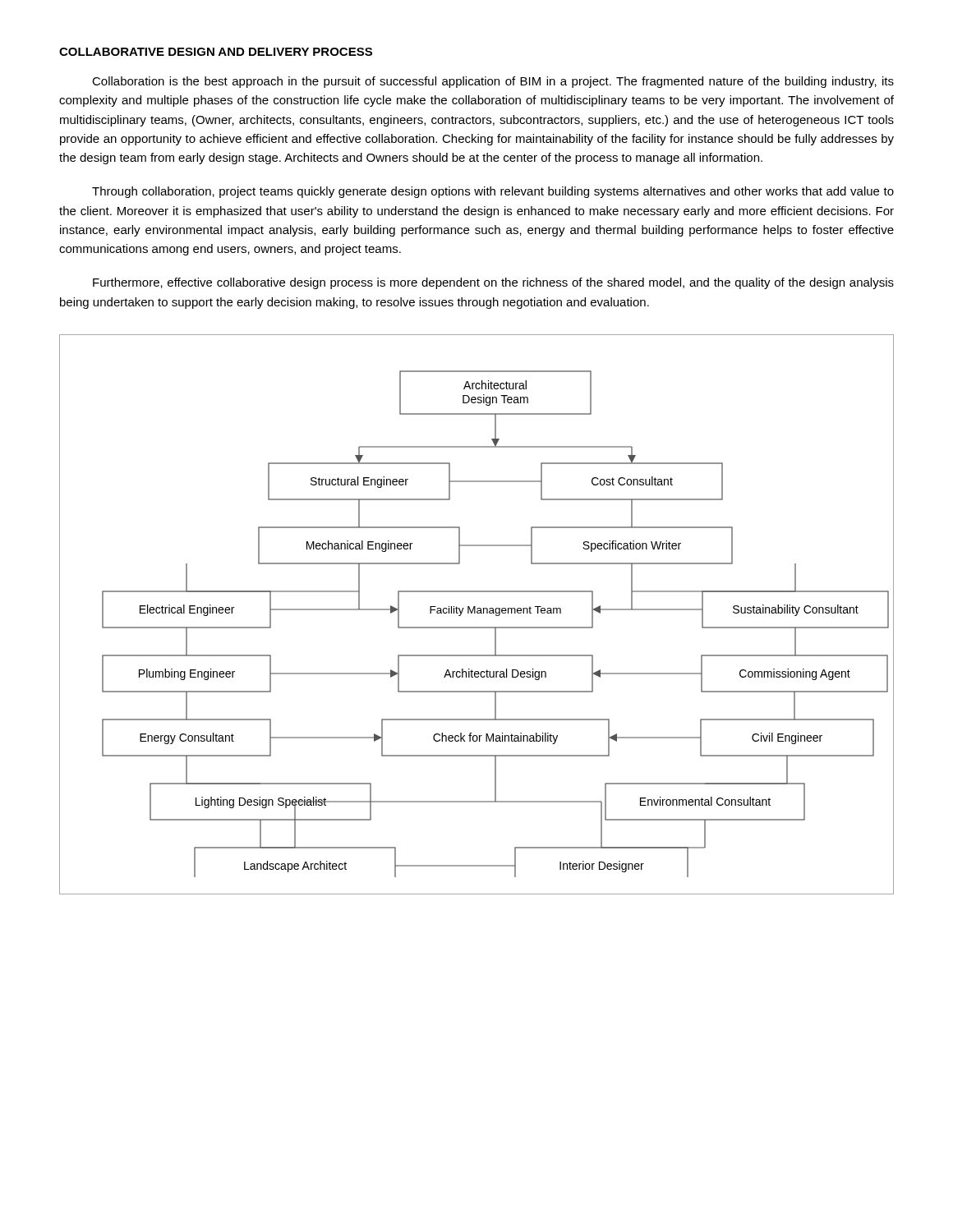953x1232 pixels.
Task: Find the organizational chart
Action: (476, 614)
